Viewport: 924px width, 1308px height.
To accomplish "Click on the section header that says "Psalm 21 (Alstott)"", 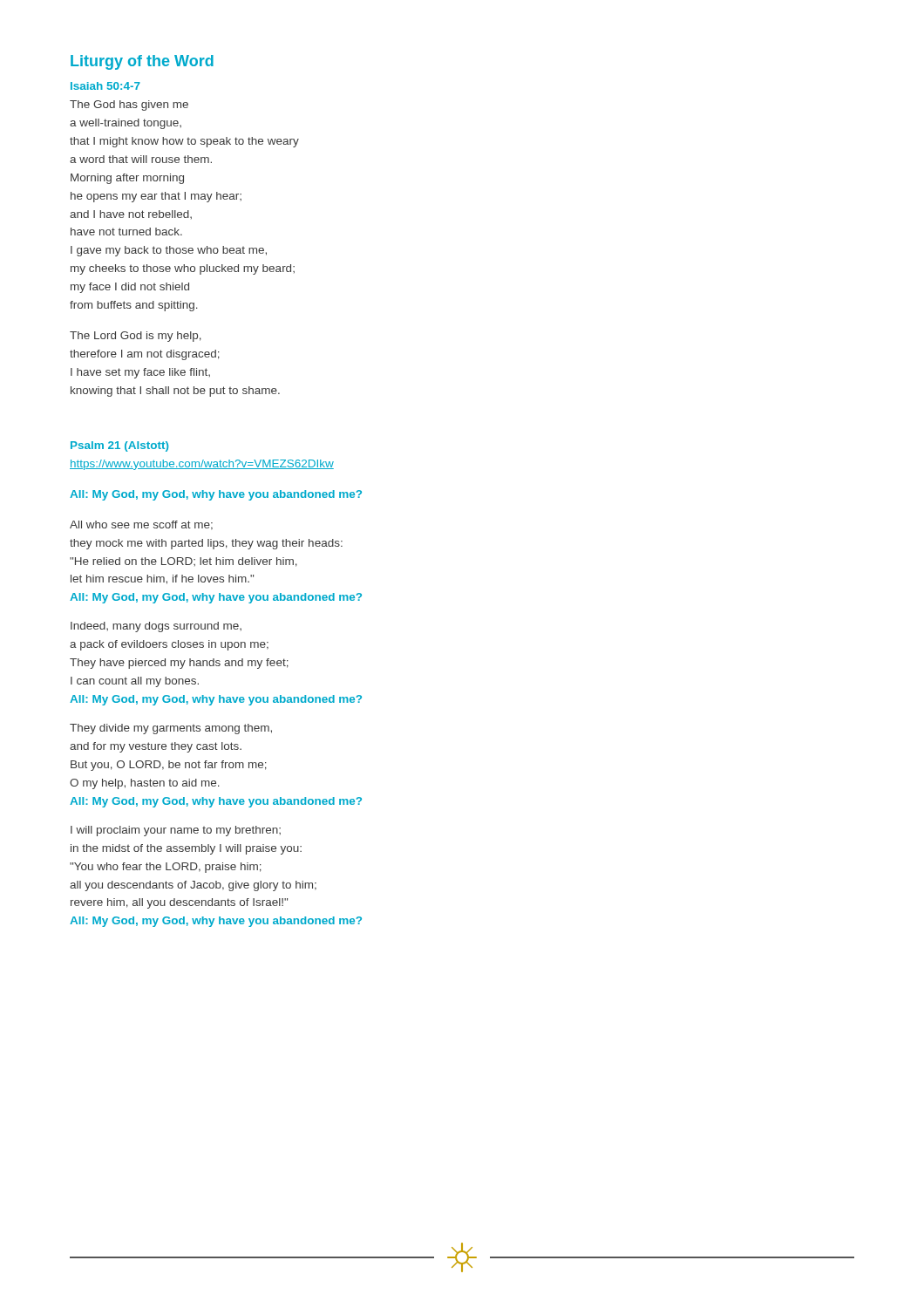I will click(x=119, y=446).
